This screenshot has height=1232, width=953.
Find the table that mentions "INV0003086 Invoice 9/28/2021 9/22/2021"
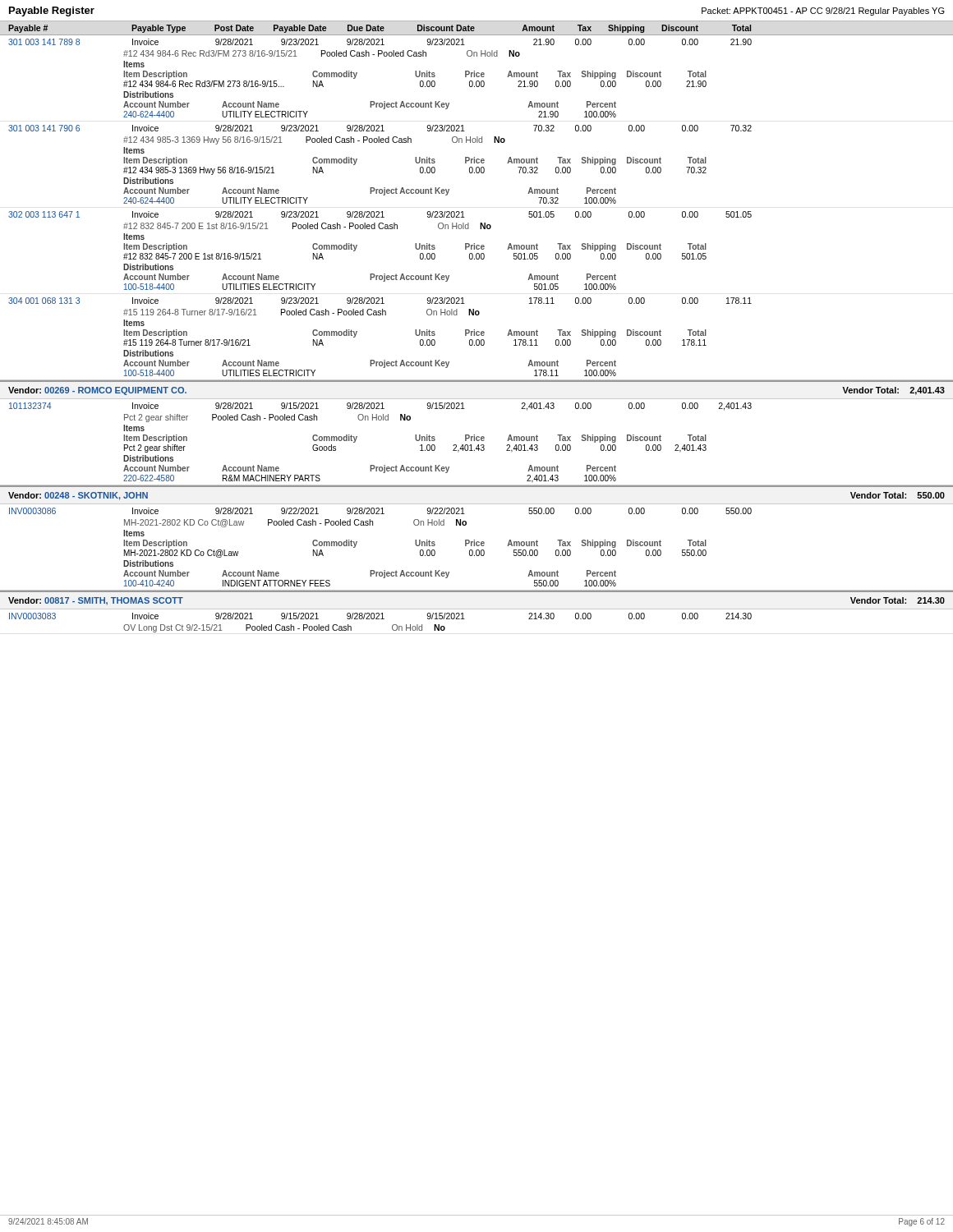click(476, 547)
